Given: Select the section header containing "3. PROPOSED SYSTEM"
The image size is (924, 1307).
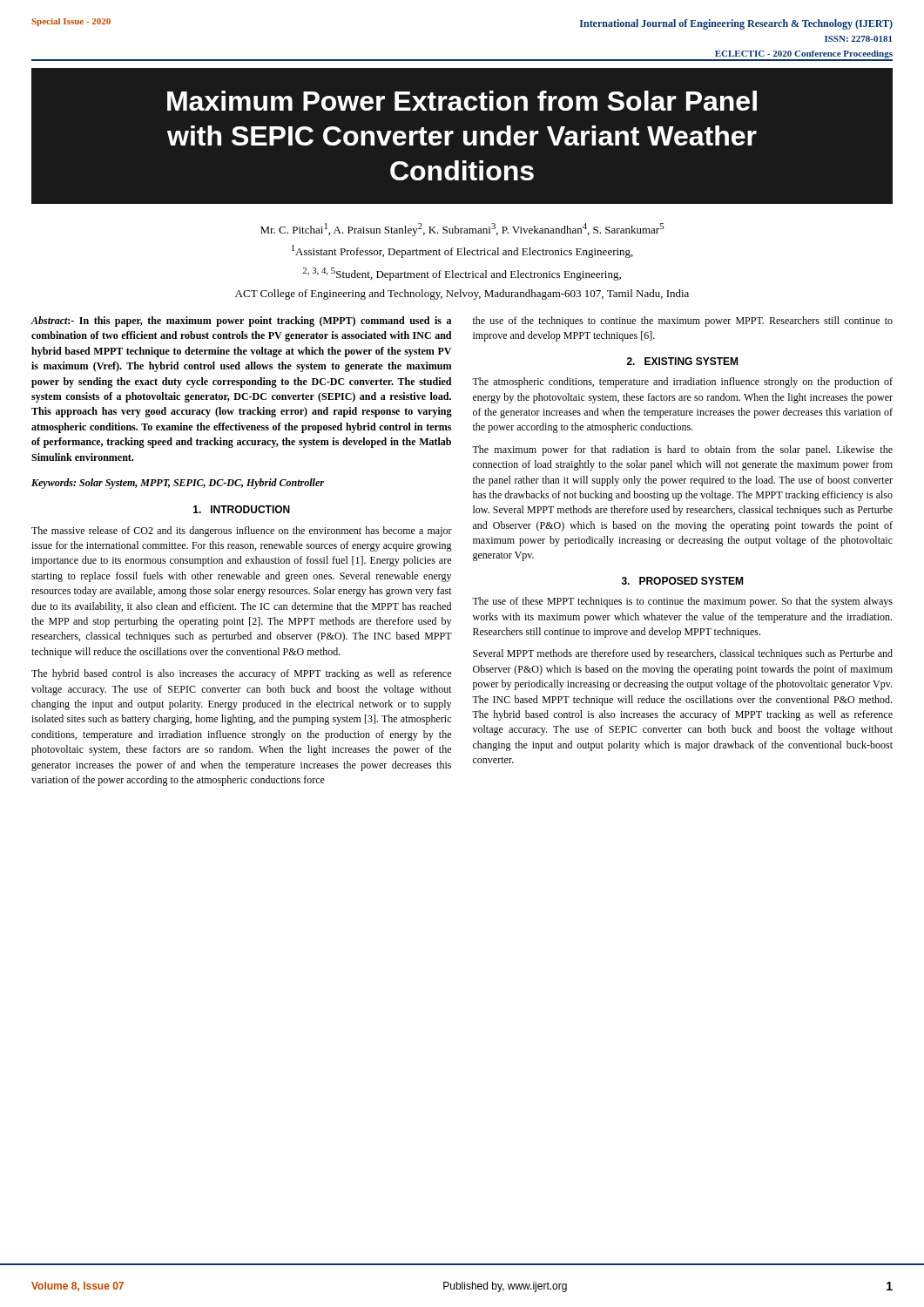Looking at the screenshot, I should coord(683,581).
